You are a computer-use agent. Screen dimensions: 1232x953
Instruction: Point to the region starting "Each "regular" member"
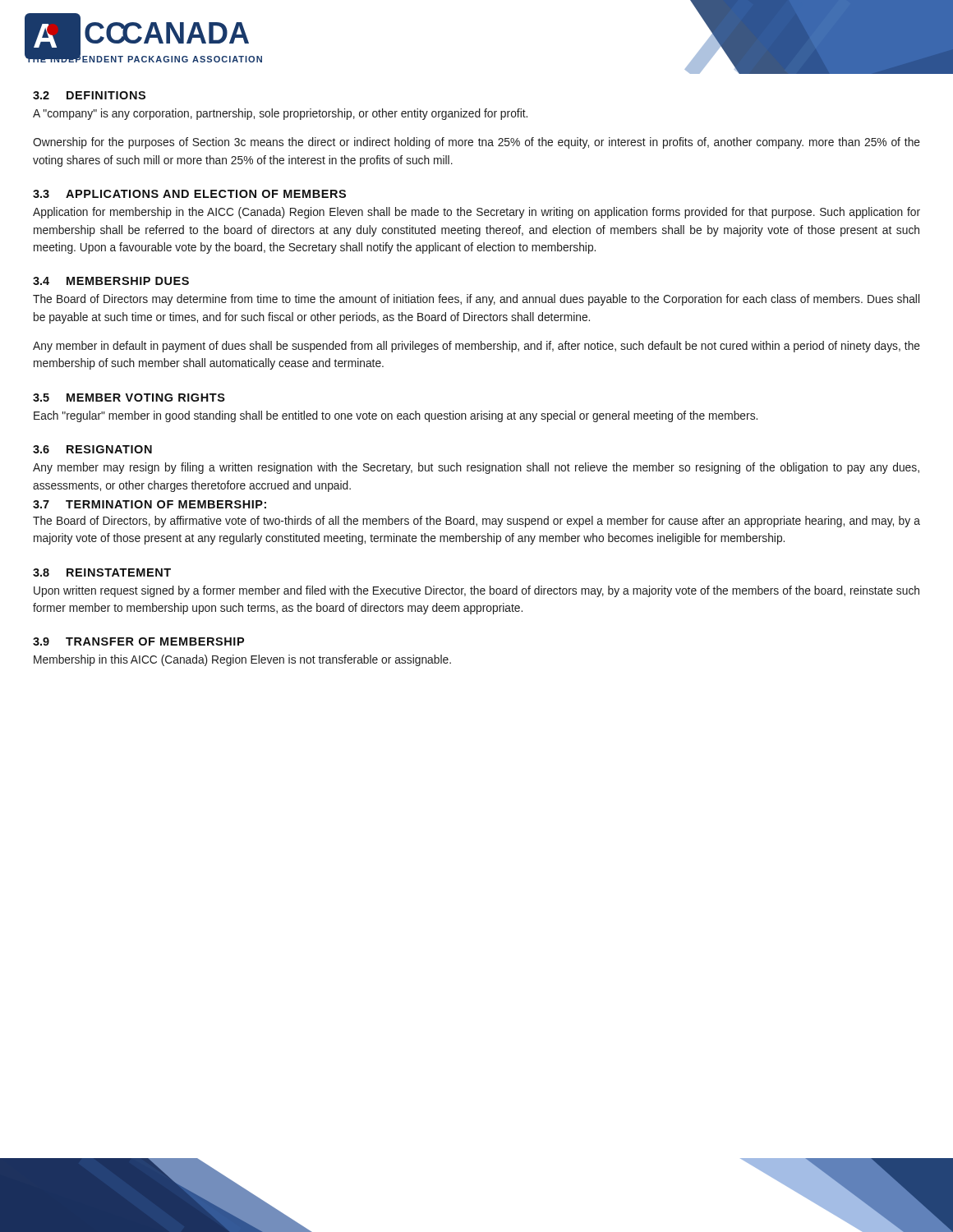[396, 416]
